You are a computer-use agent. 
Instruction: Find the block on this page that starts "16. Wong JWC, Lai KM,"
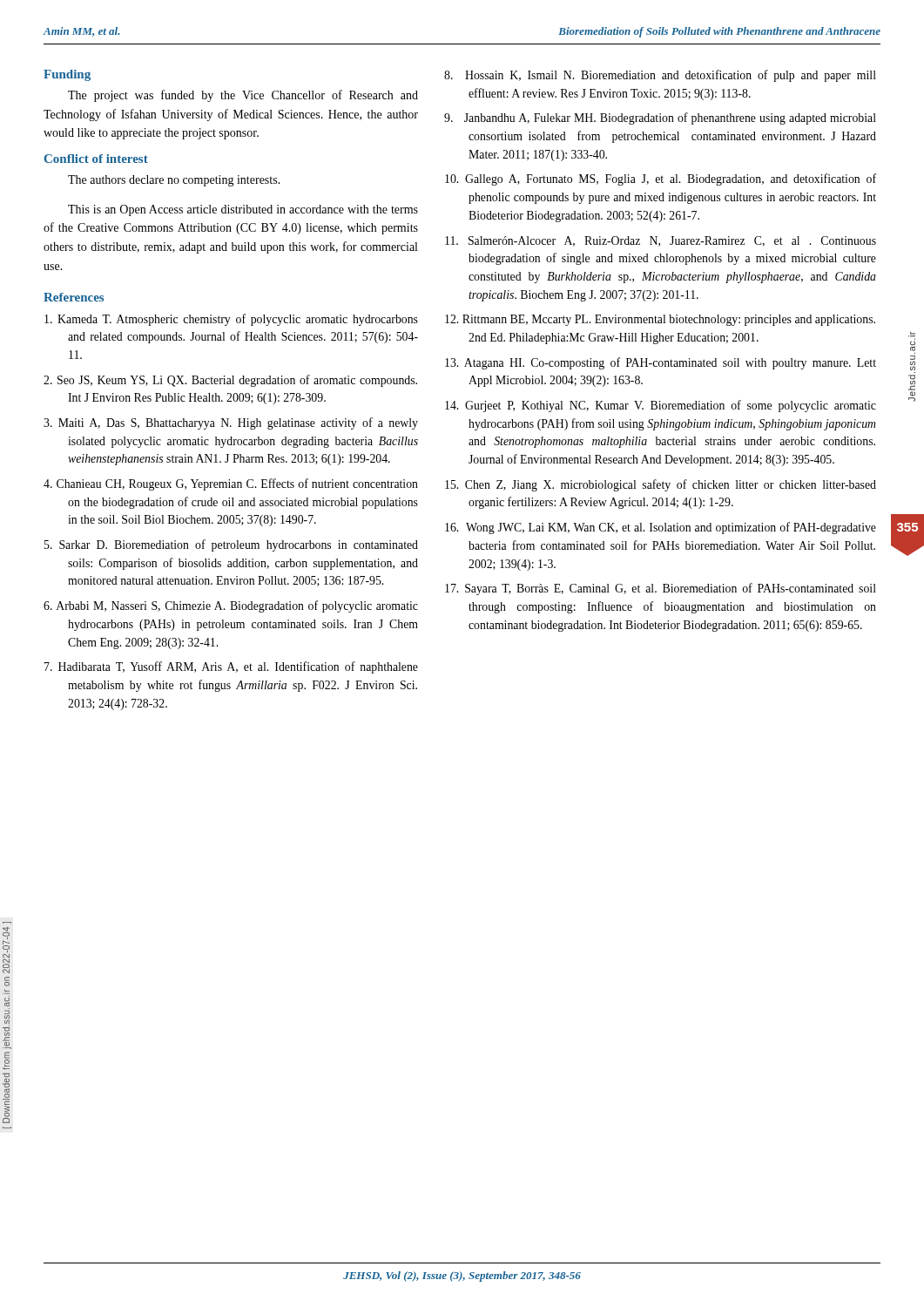[660, 546]
